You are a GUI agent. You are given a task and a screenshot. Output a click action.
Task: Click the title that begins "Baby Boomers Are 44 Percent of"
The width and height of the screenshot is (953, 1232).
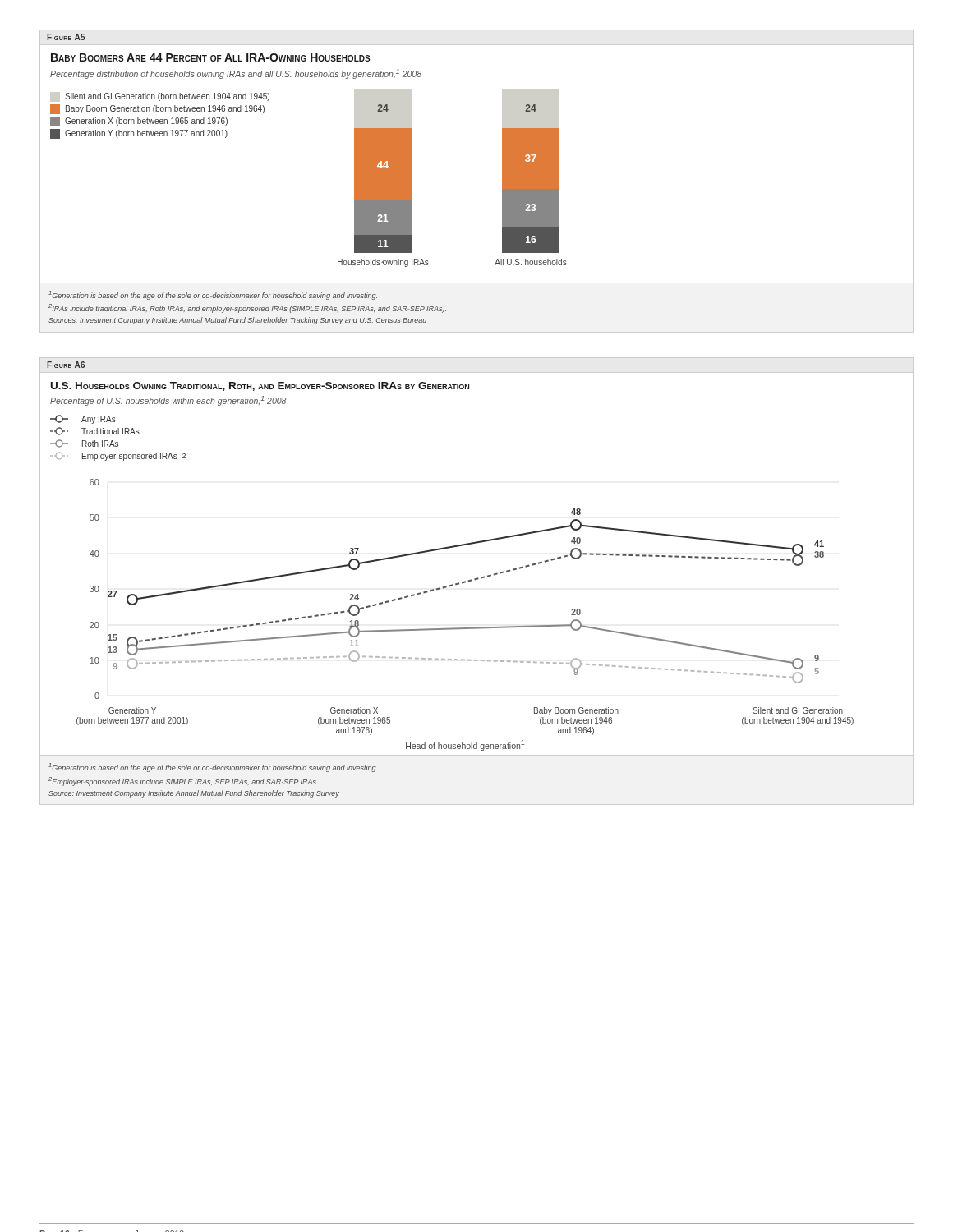[x=210, y=57]
